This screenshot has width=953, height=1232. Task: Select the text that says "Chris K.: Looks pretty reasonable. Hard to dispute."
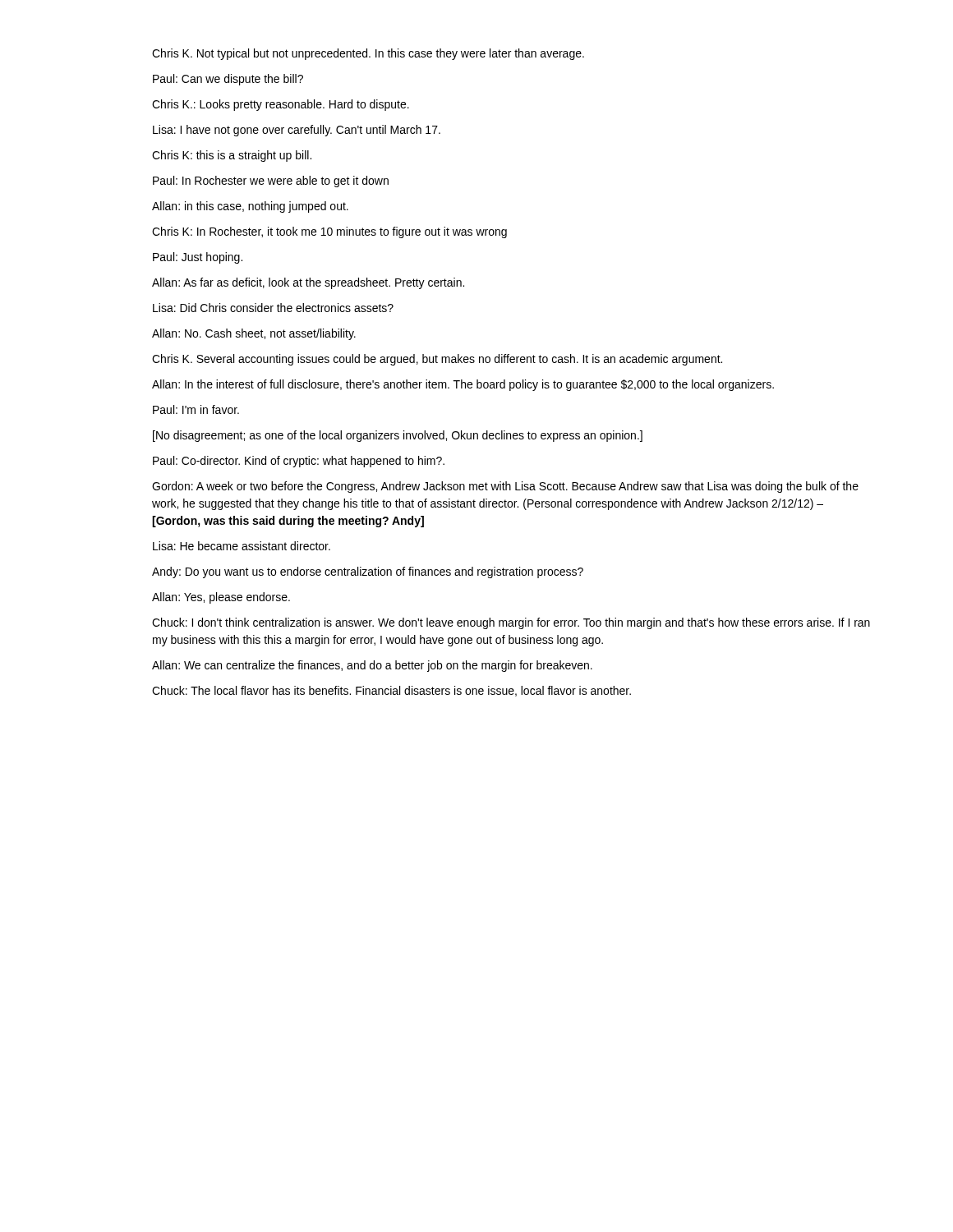tap(281, 104)
